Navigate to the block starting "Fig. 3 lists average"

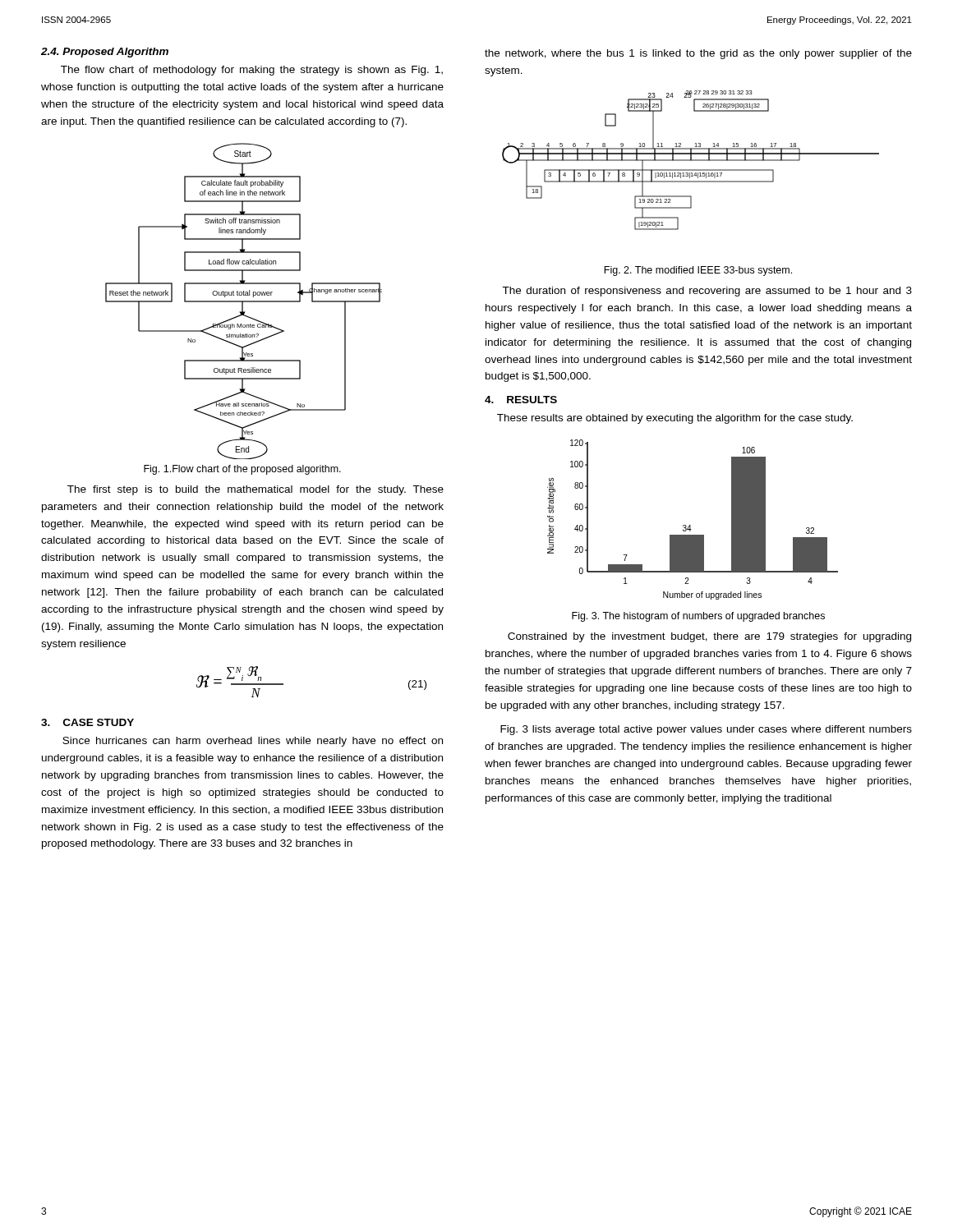click(x=698, y=763)
